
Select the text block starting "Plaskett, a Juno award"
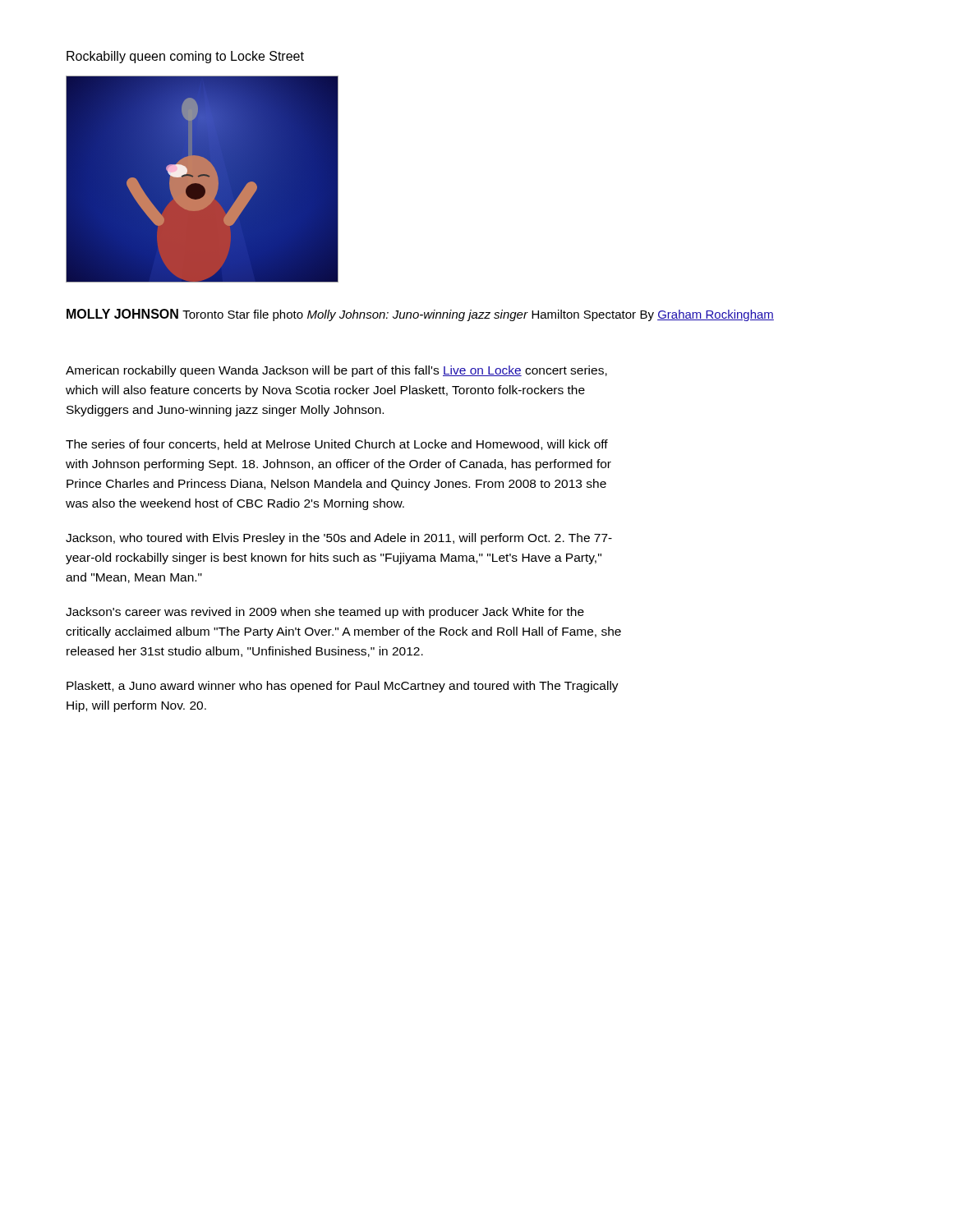tap(345, 695)
